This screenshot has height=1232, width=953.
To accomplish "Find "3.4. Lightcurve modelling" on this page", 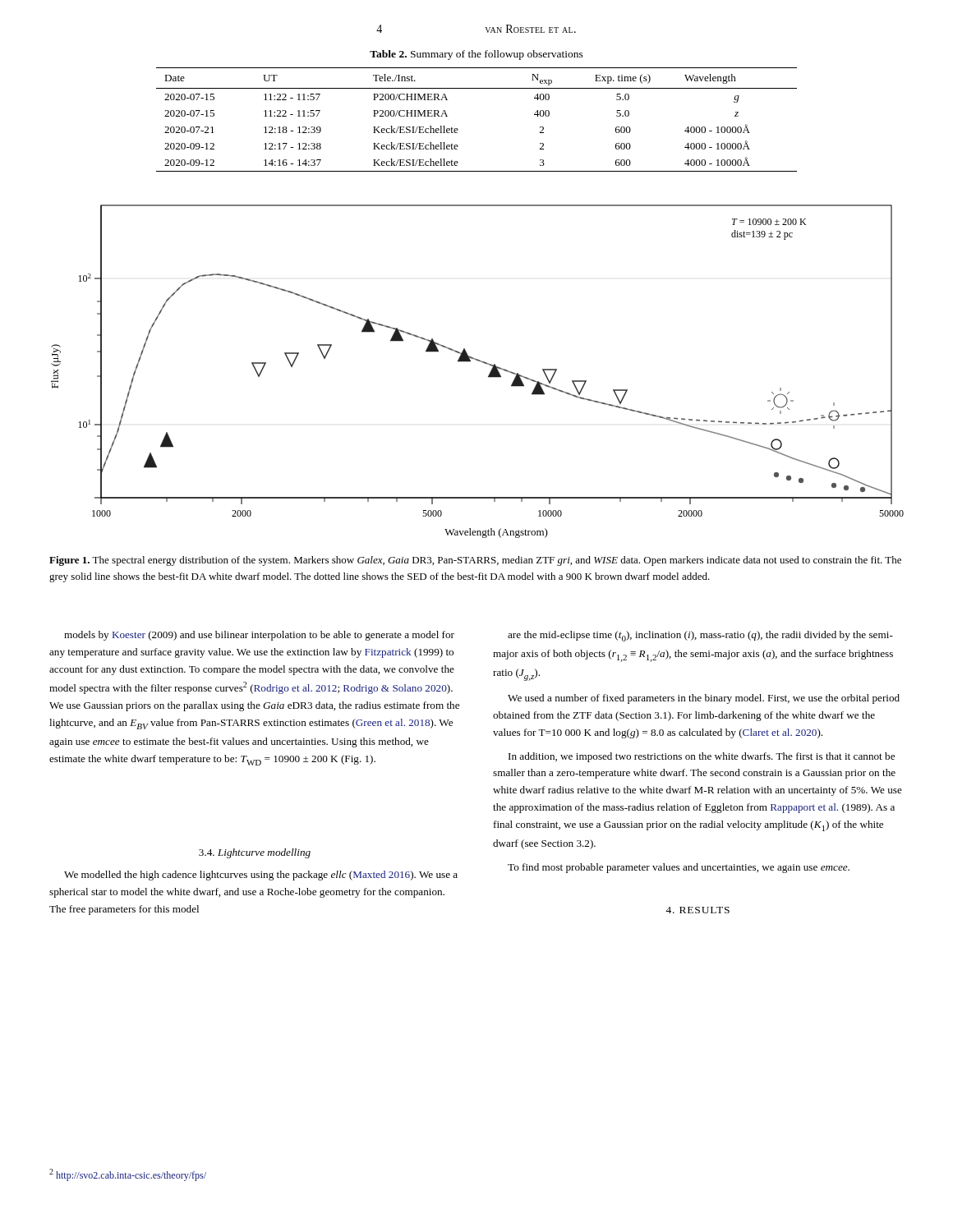I will [x=255, y=852].
